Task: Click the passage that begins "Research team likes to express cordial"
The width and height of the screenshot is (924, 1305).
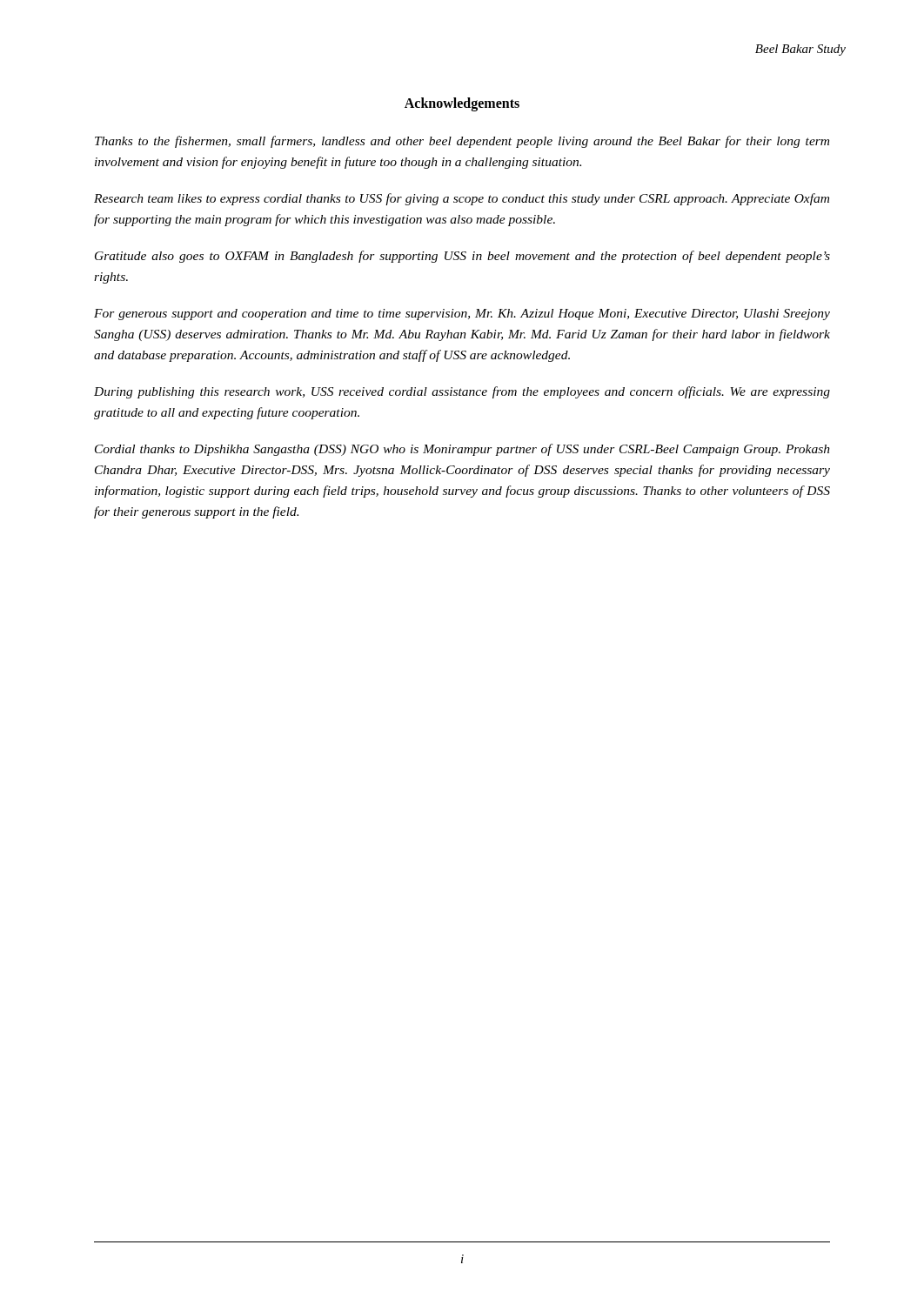Action: (x=462, y=208)
